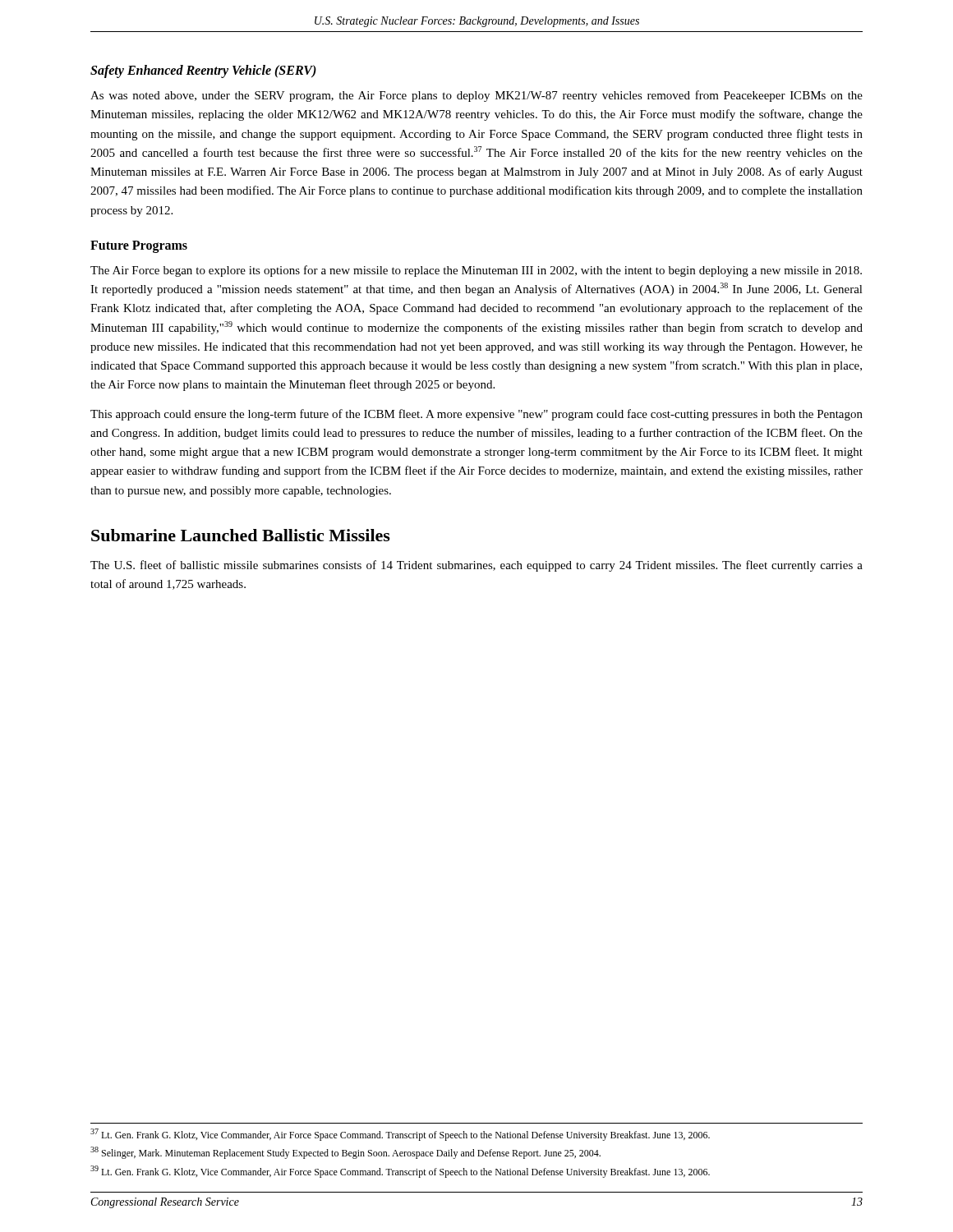Viewport: 953px width, 1232px height.
Task: Where is the passage that starts "37 Lt. Gen. Frank G. Klotz,"?
Action: coord(400,1134)
